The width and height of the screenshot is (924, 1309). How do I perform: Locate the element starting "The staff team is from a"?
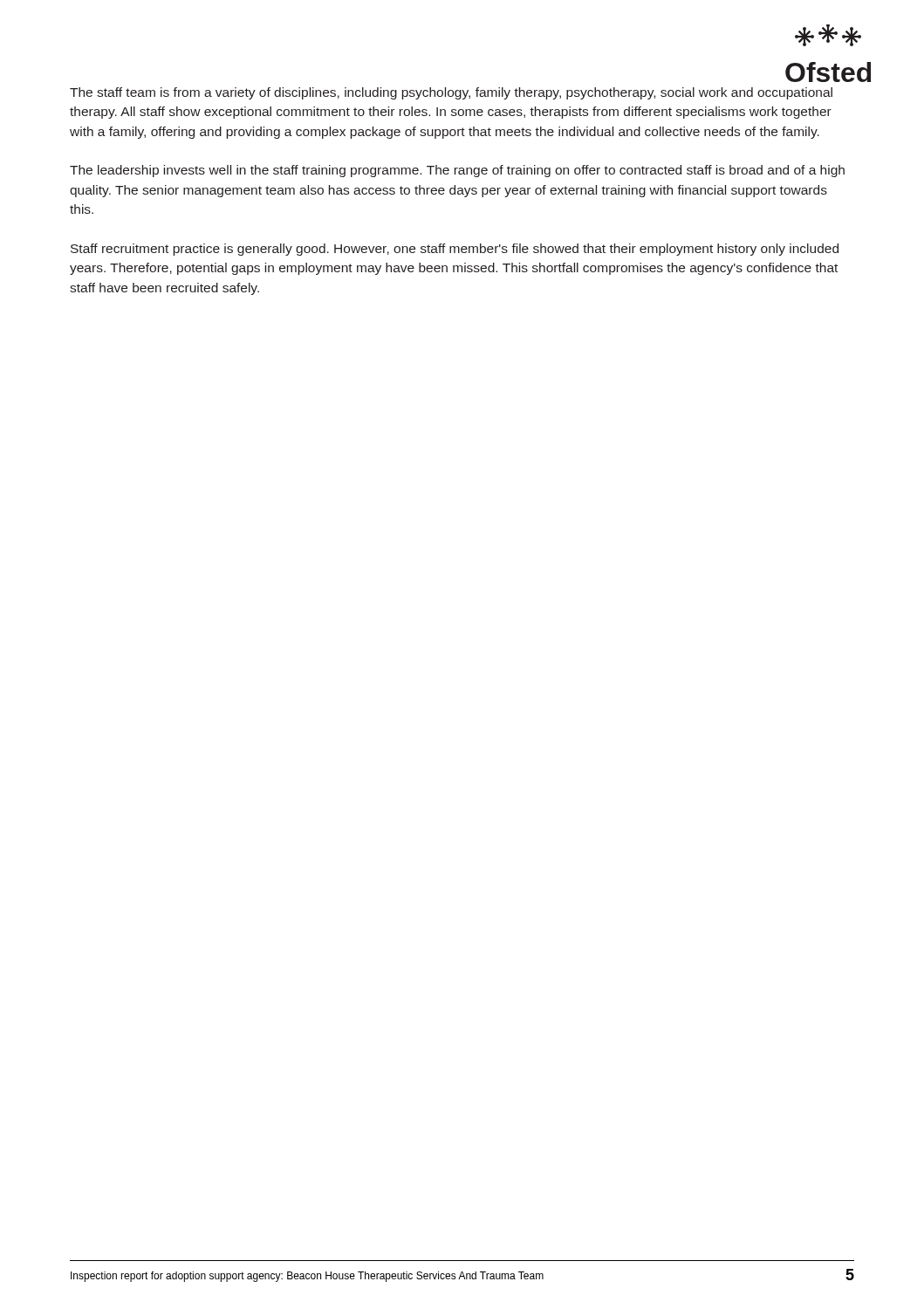452,112
